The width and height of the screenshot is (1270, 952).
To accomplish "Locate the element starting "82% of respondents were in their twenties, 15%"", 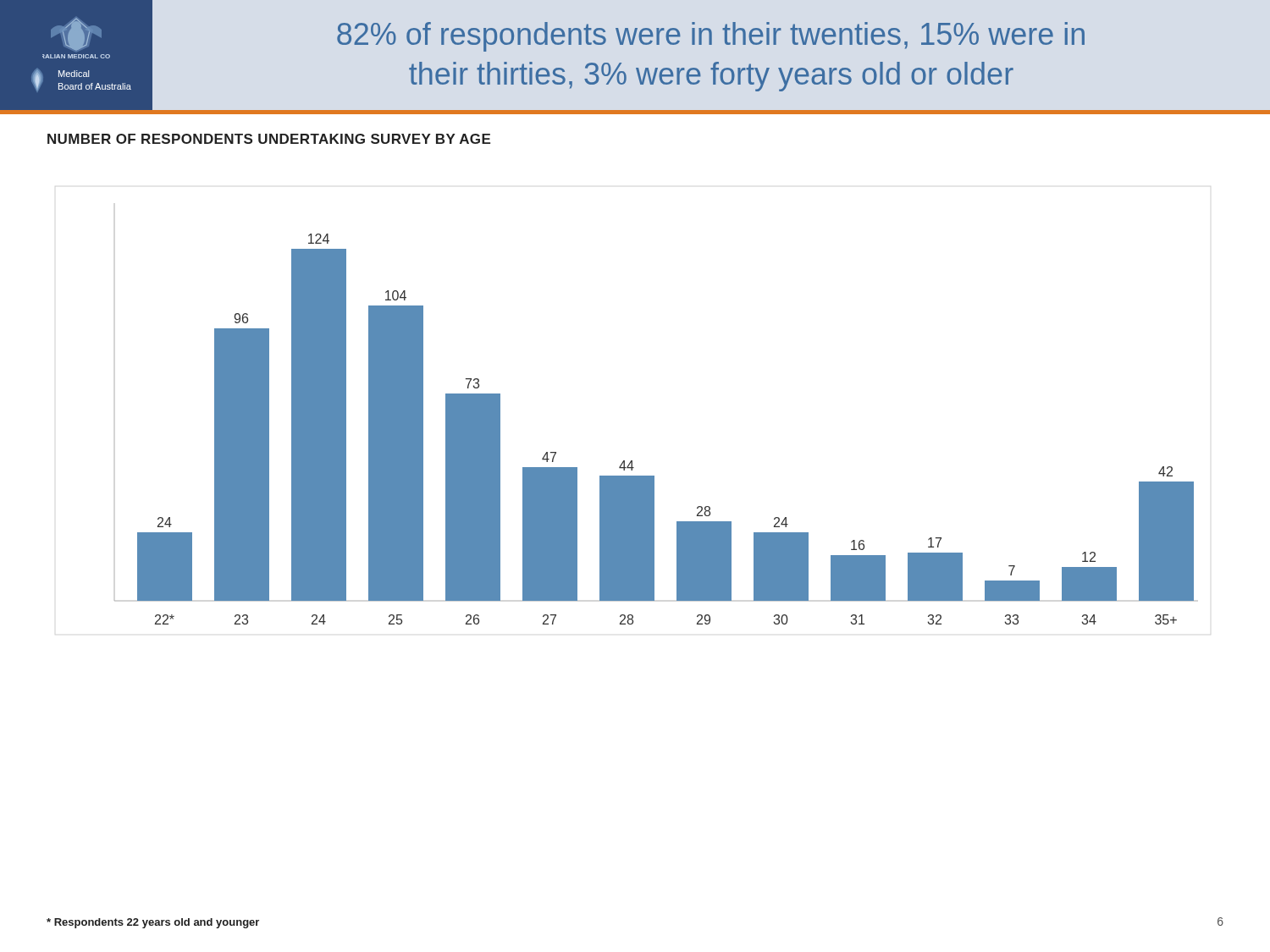I will 711,54.
